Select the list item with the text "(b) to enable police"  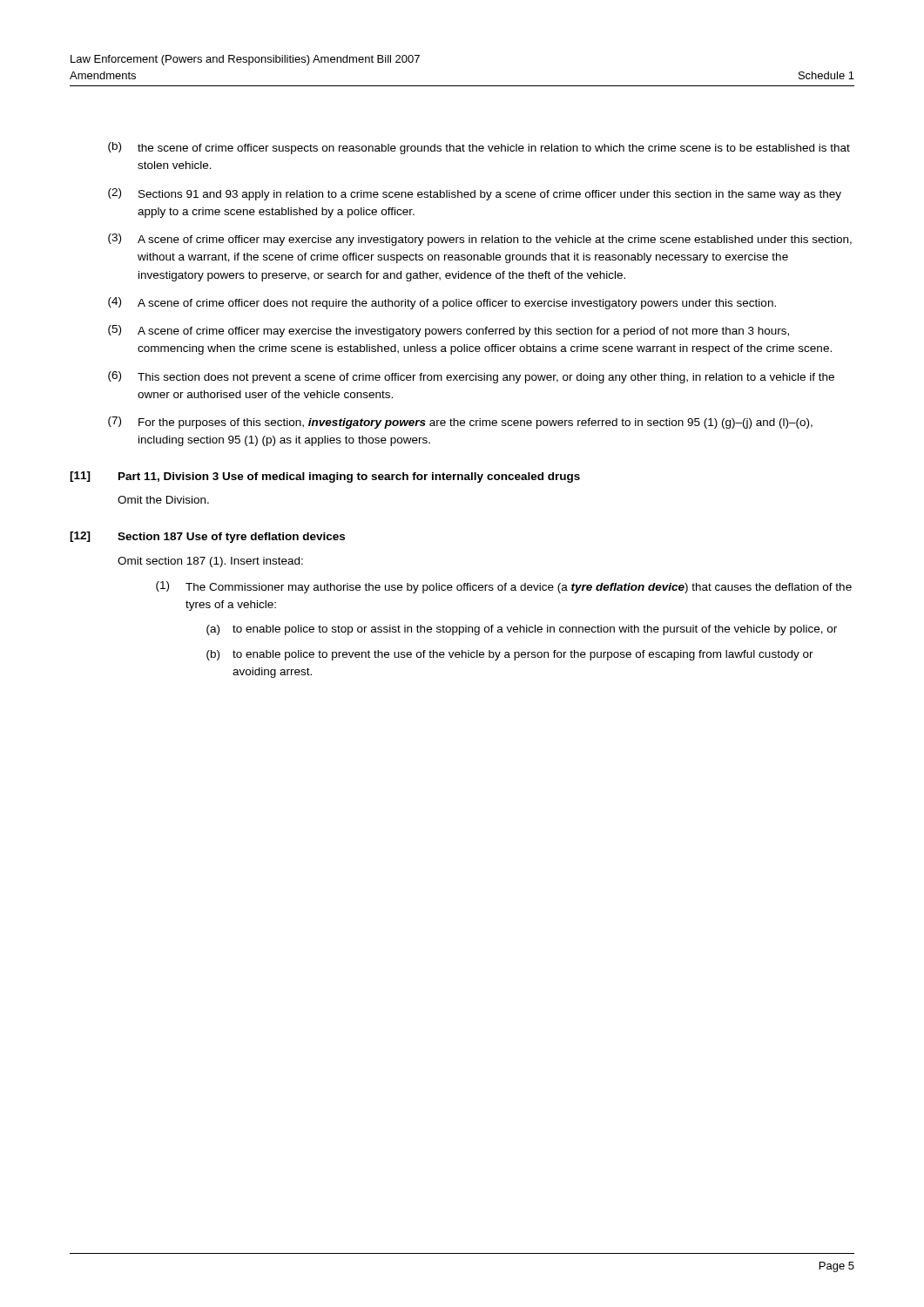520,663
